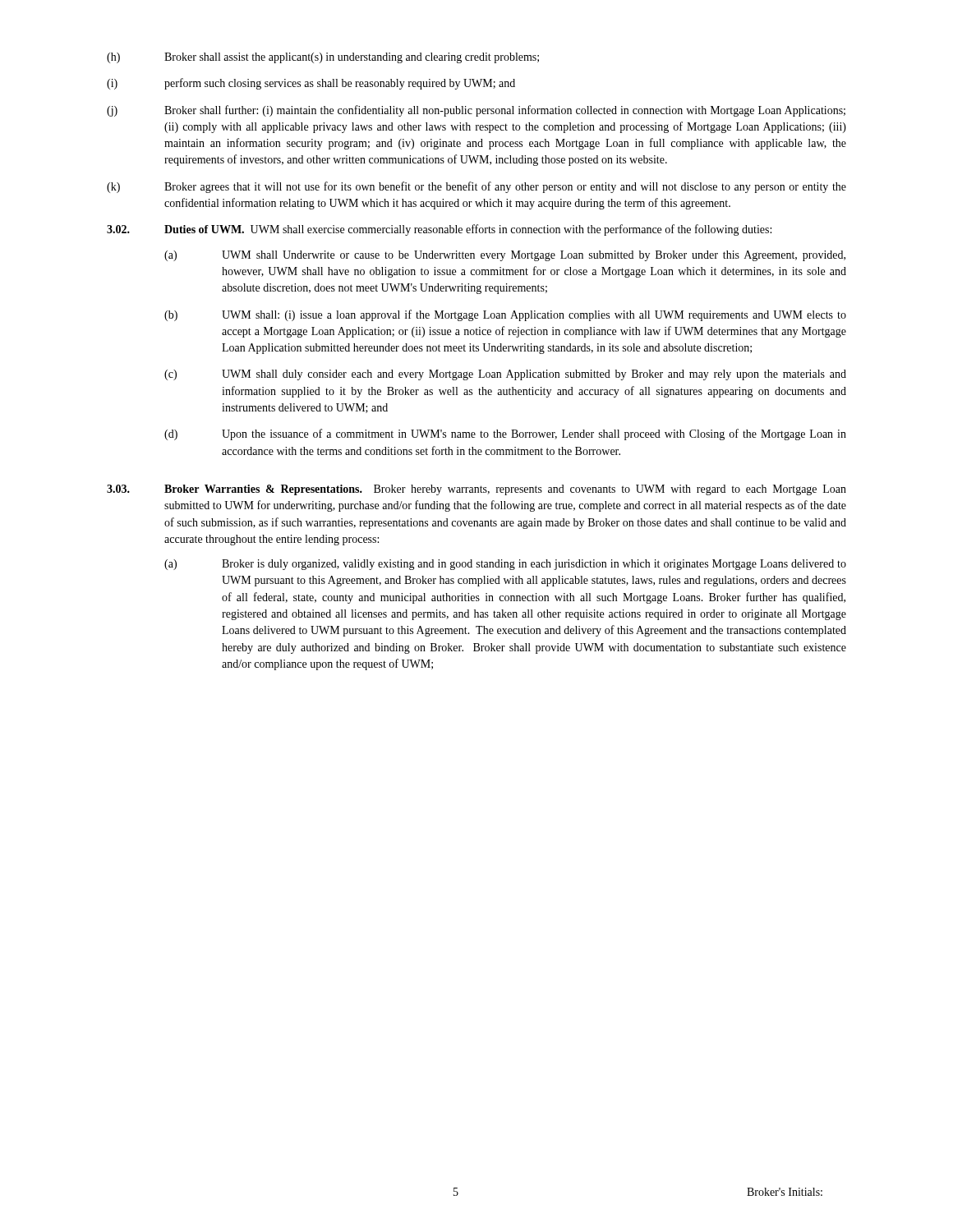This screenshot has width=953, height=1232.
Task: Find the block on this page that starts "(k) Broker agrees that"
Action: click(476, 196)
